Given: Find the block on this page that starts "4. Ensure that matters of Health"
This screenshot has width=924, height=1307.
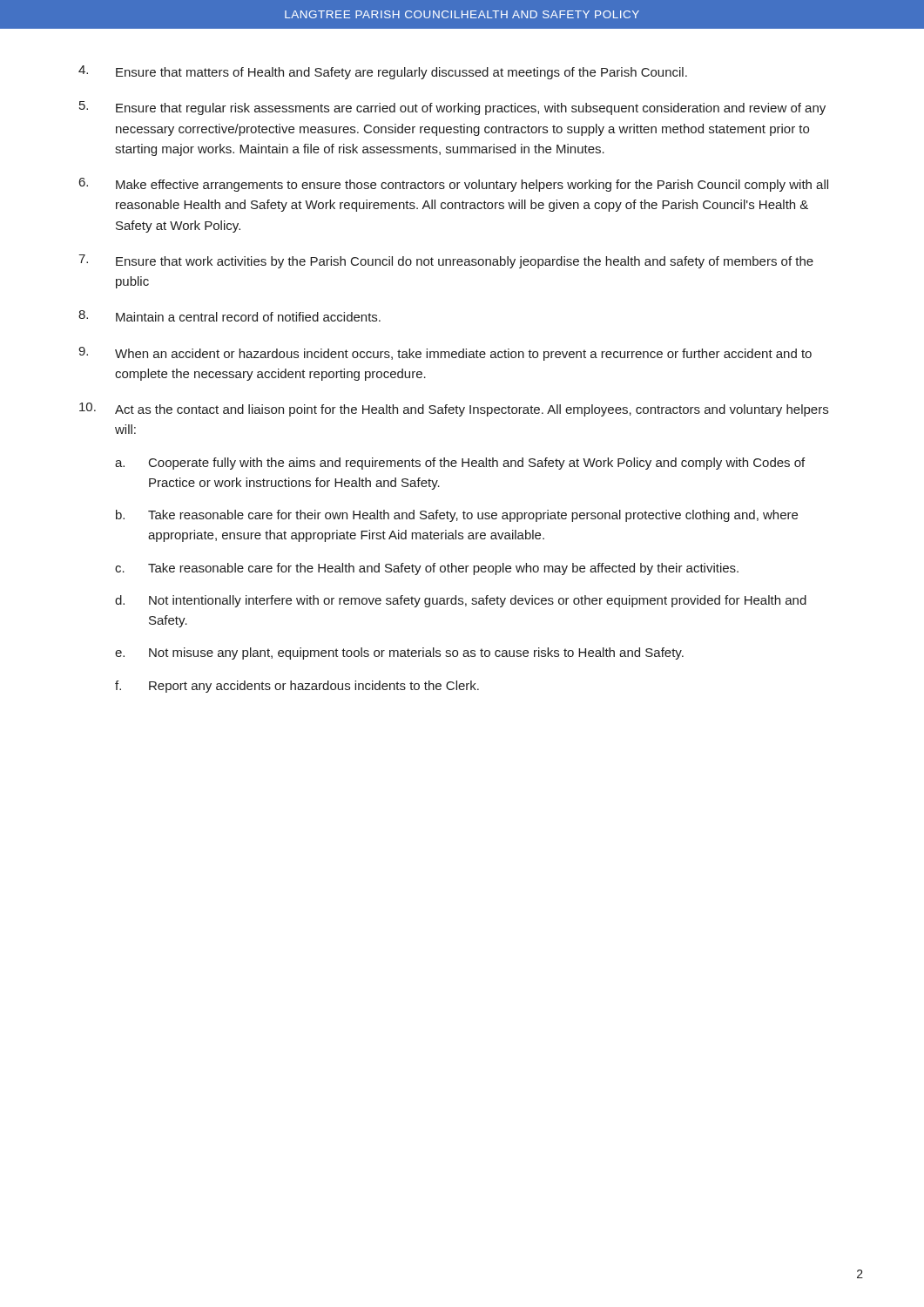Looking at the screenshot, I should coord(462,72).
